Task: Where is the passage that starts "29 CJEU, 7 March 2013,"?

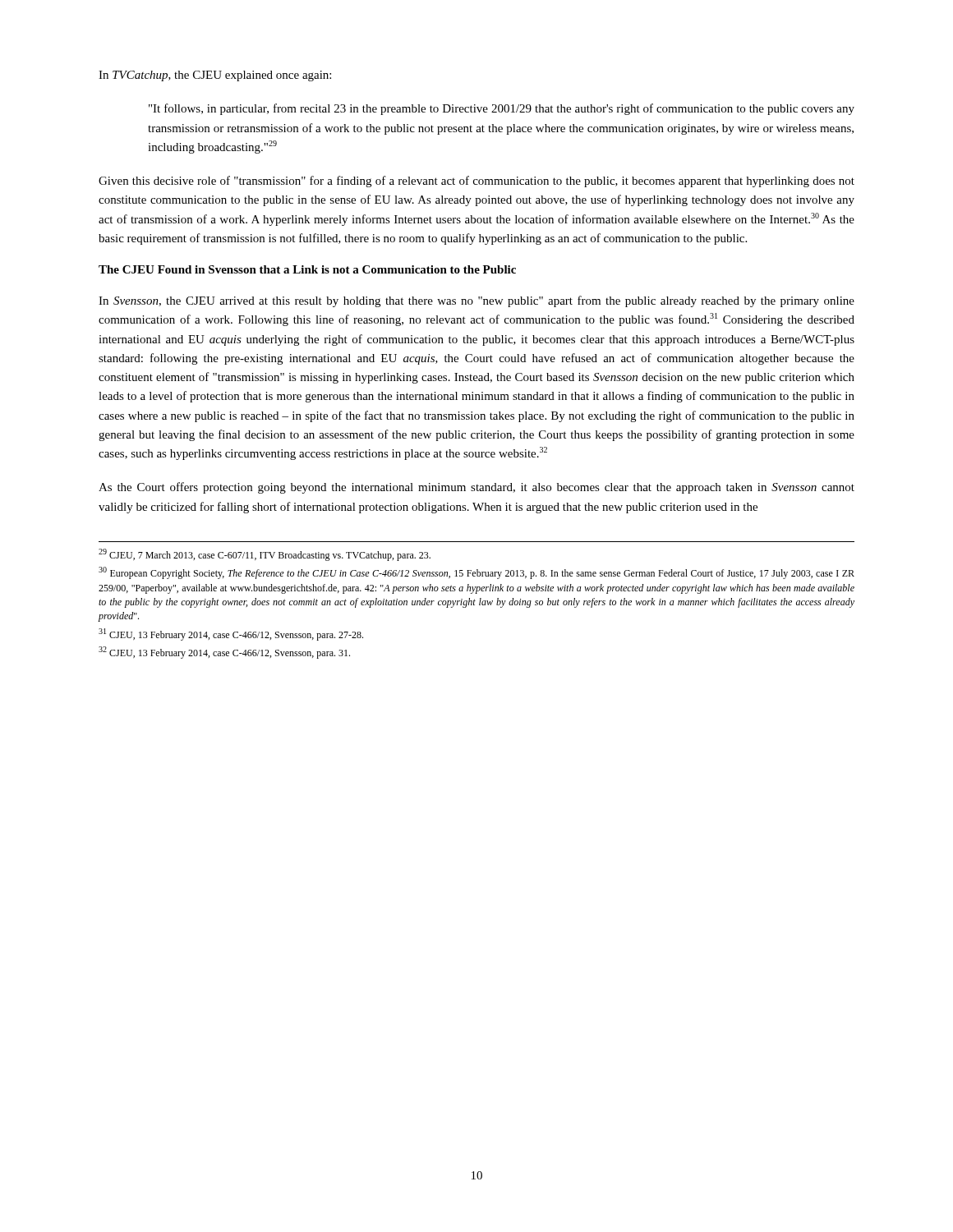Action: (x=265, y=555)
